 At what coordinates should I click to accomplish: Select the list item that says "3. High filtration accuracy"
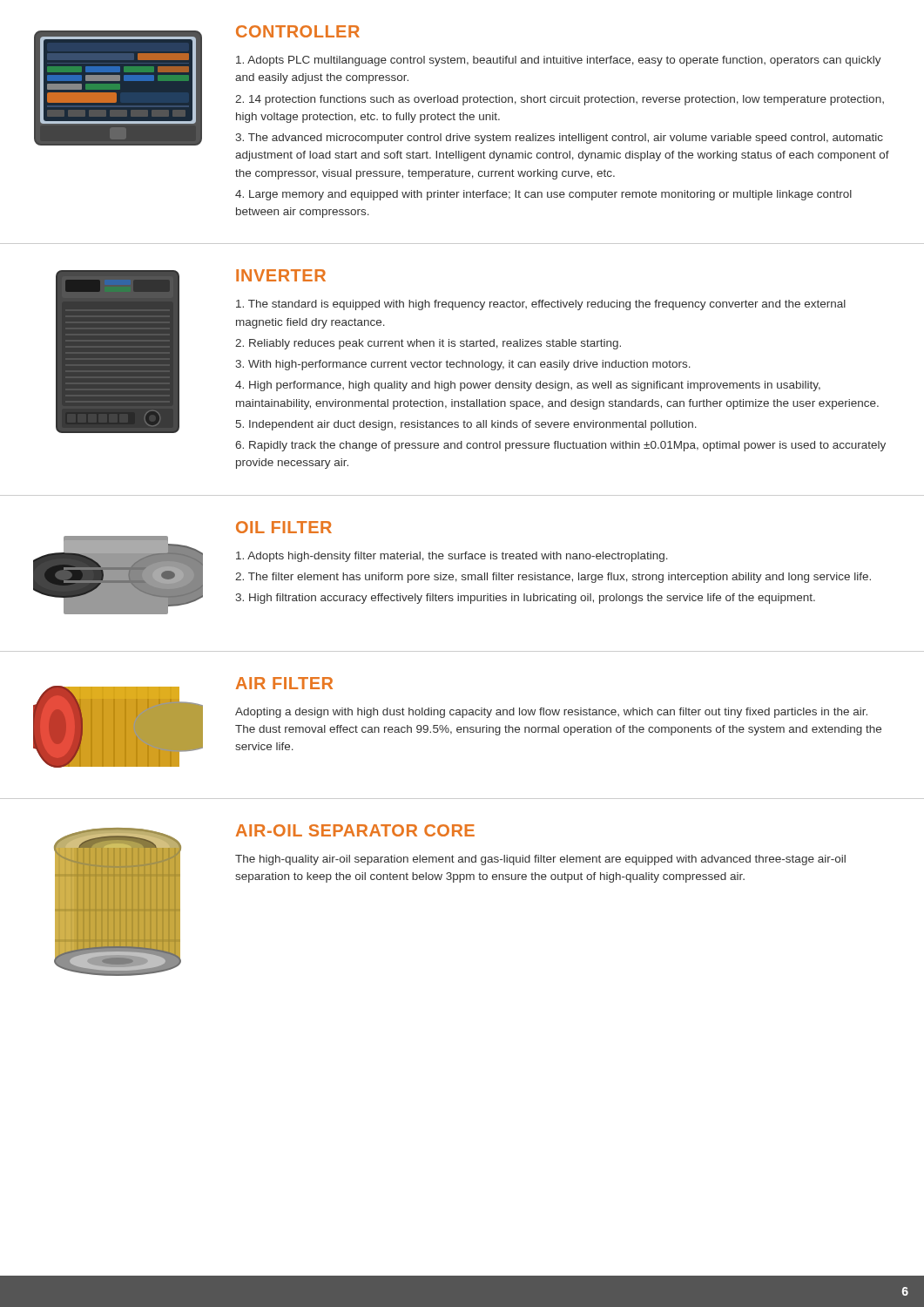pyautogui.click(x=526, y=597)
